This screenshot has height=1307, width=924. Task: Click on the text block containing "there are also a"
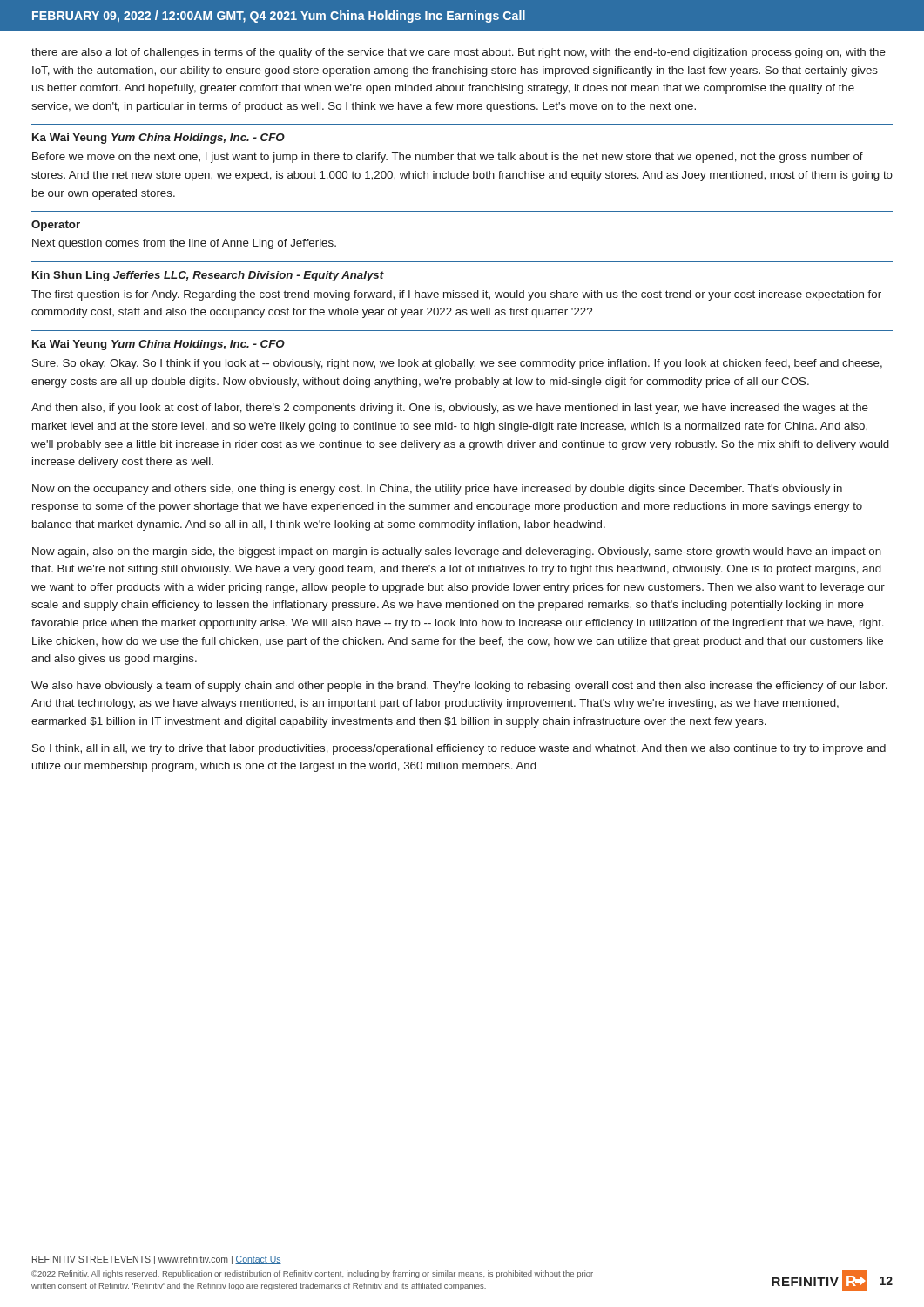[x=458, y=79]
